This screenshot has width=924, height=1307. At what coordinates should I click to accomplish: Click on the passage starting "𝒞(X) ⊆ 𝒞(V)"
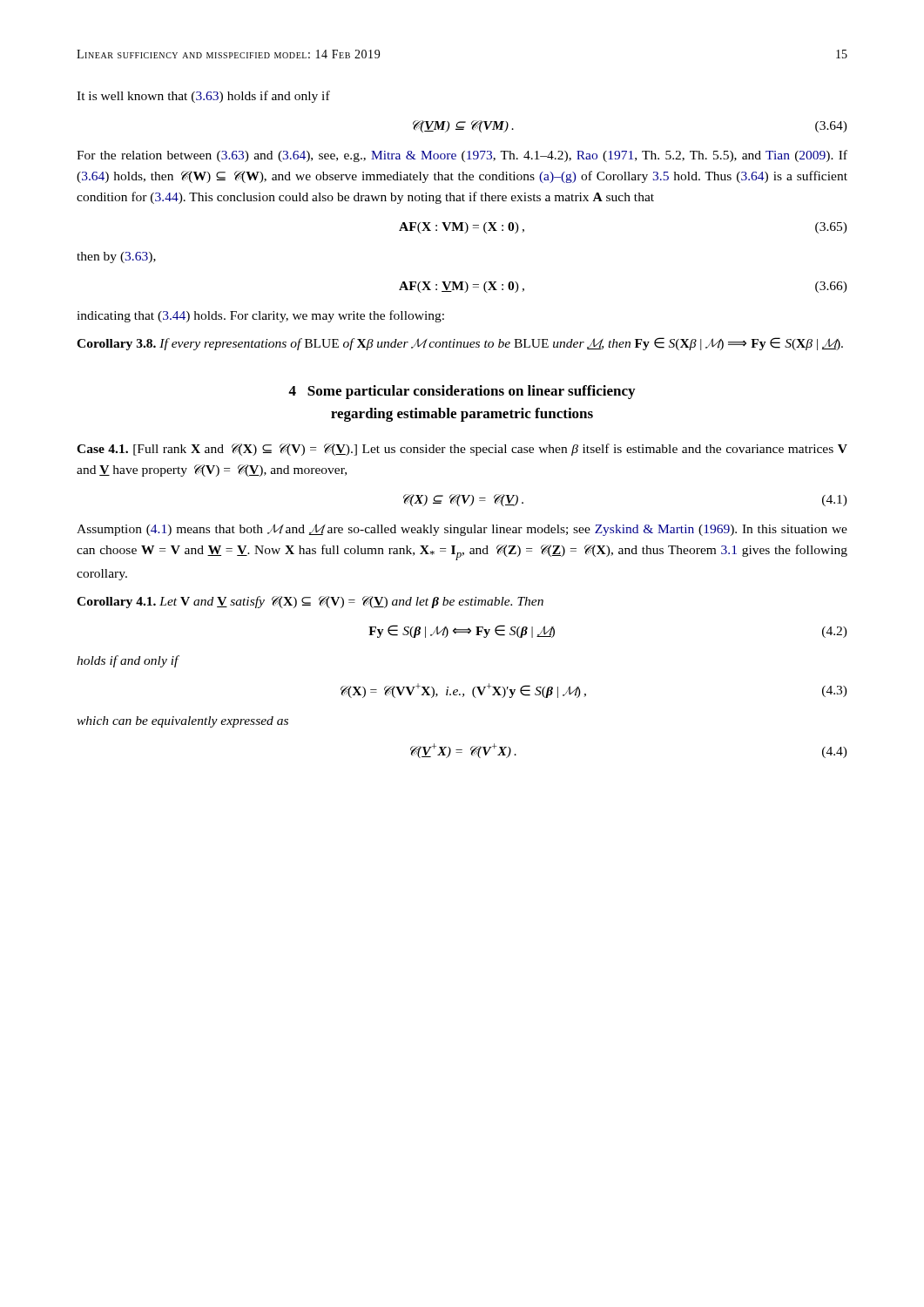coord(463,499)
